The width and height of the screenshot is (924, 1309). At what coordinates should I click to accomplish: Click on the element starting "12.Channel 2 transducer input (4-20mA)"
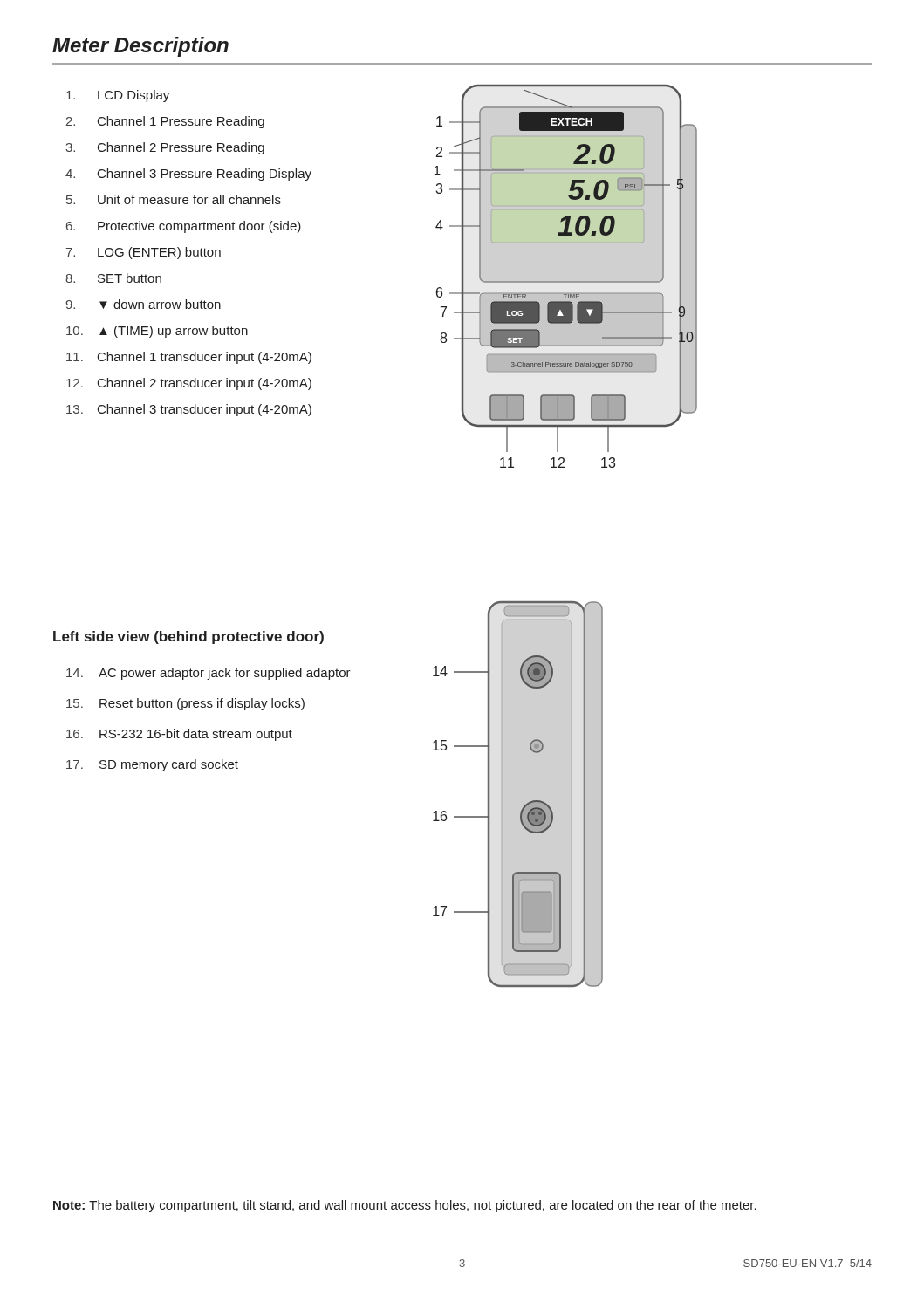click(189, 383)
